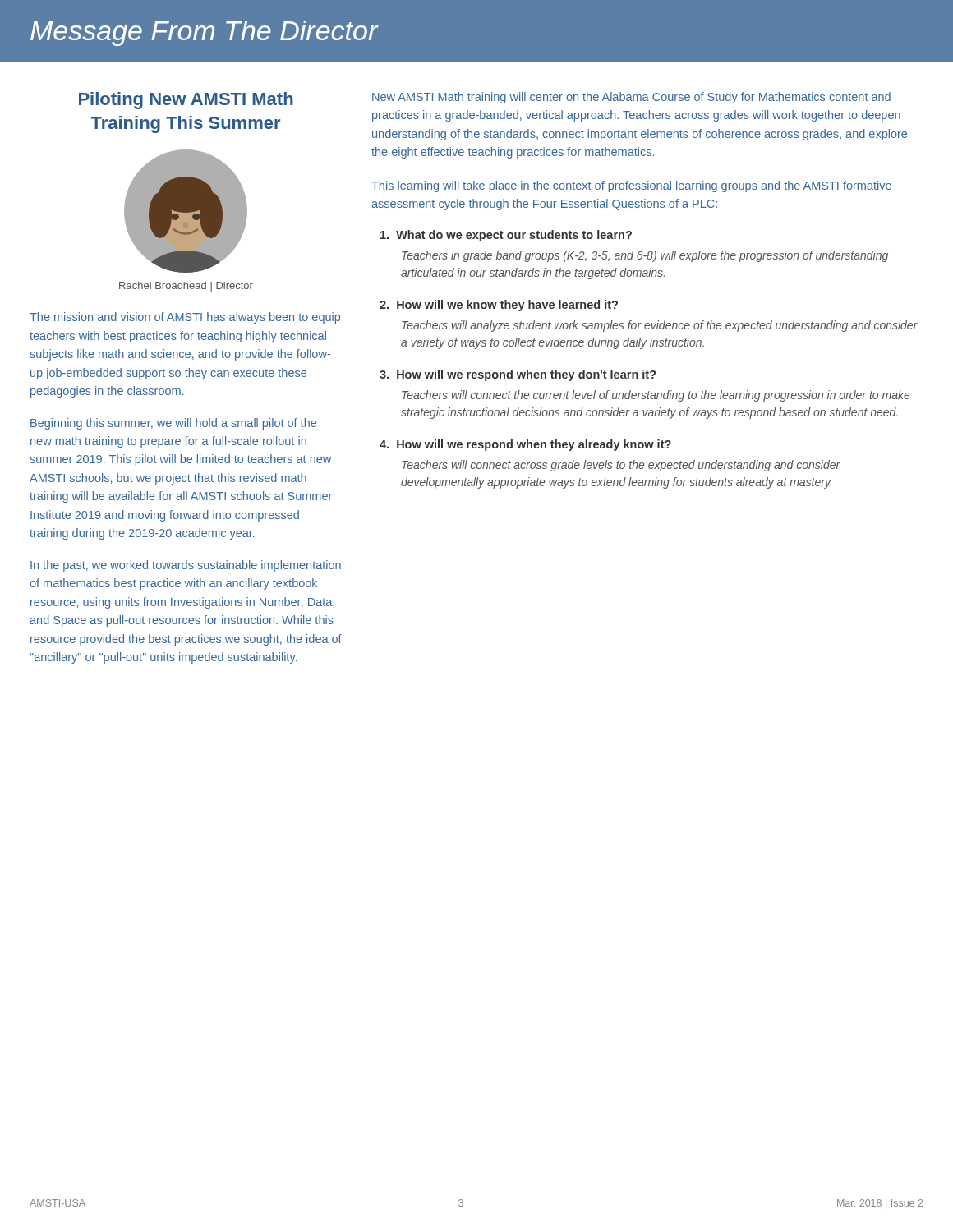953x1232 pixels.
Task: Select the text block with the text "The mission and vision of AMSTI has always"
Action: pyautogui.click(x=185, y=354)
